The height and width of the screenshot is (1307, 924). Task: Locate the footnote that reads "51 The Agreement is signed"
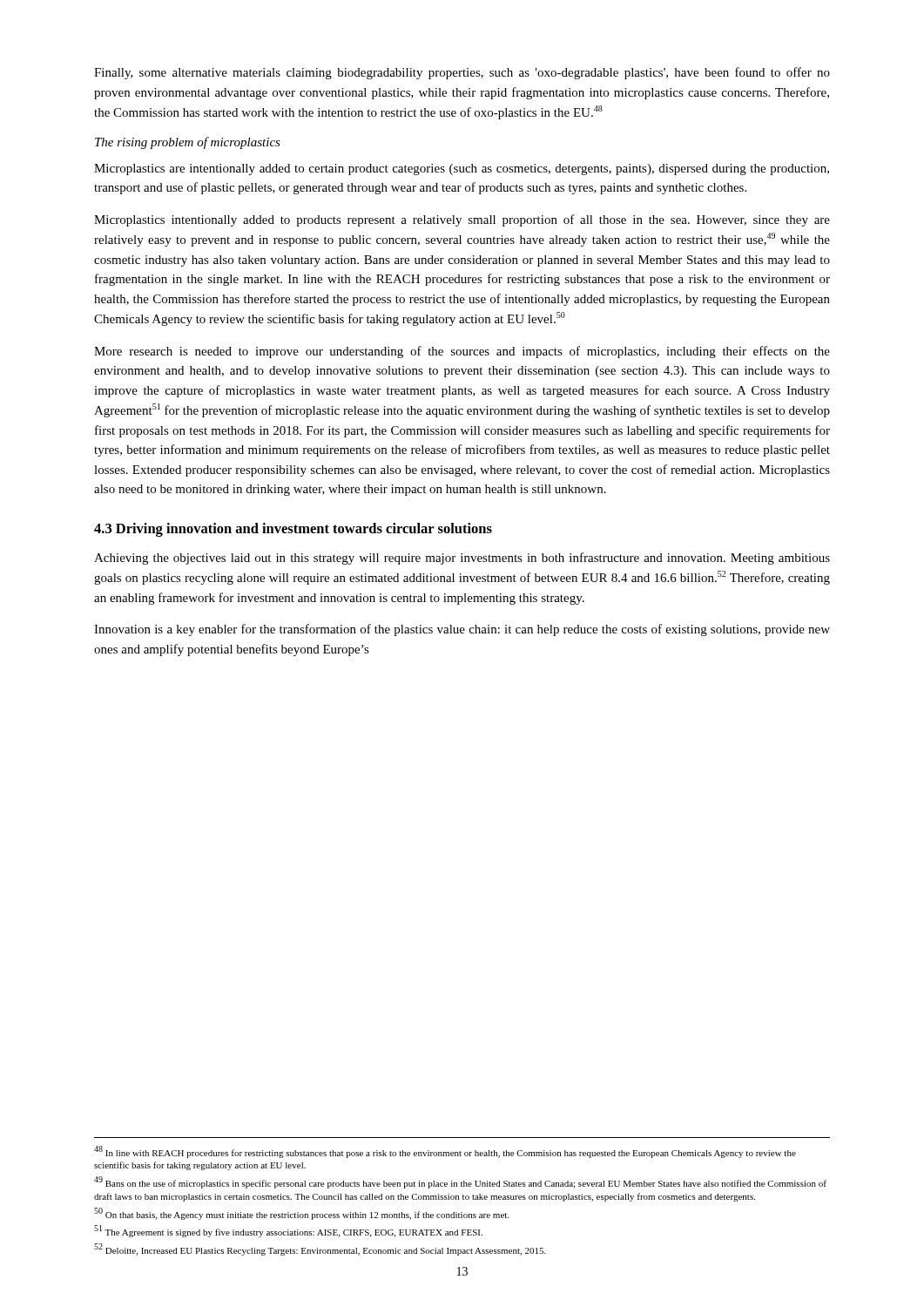(289, 1230)
